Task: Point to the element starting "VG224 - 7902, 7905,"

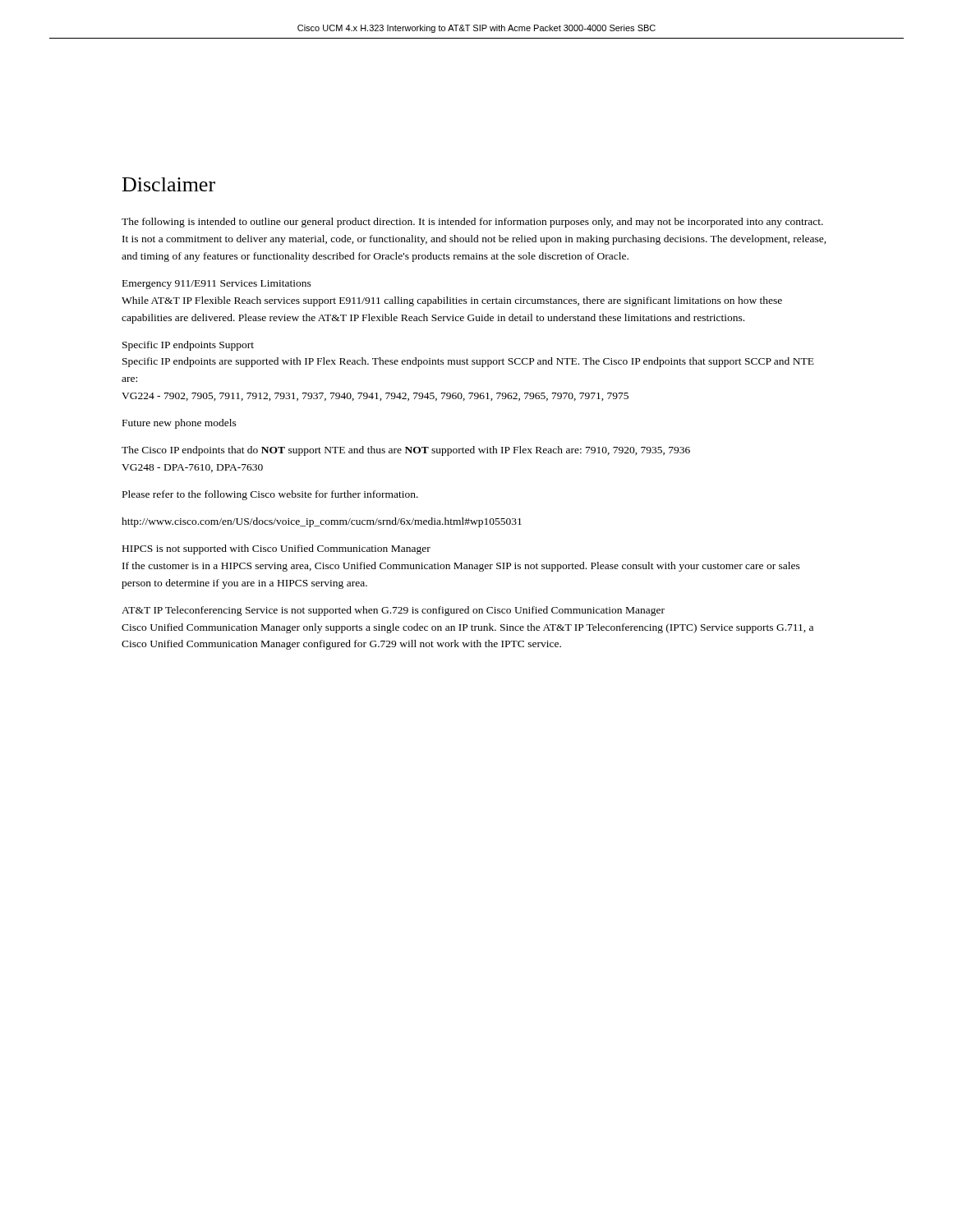Action: click(x=375, y=396)
